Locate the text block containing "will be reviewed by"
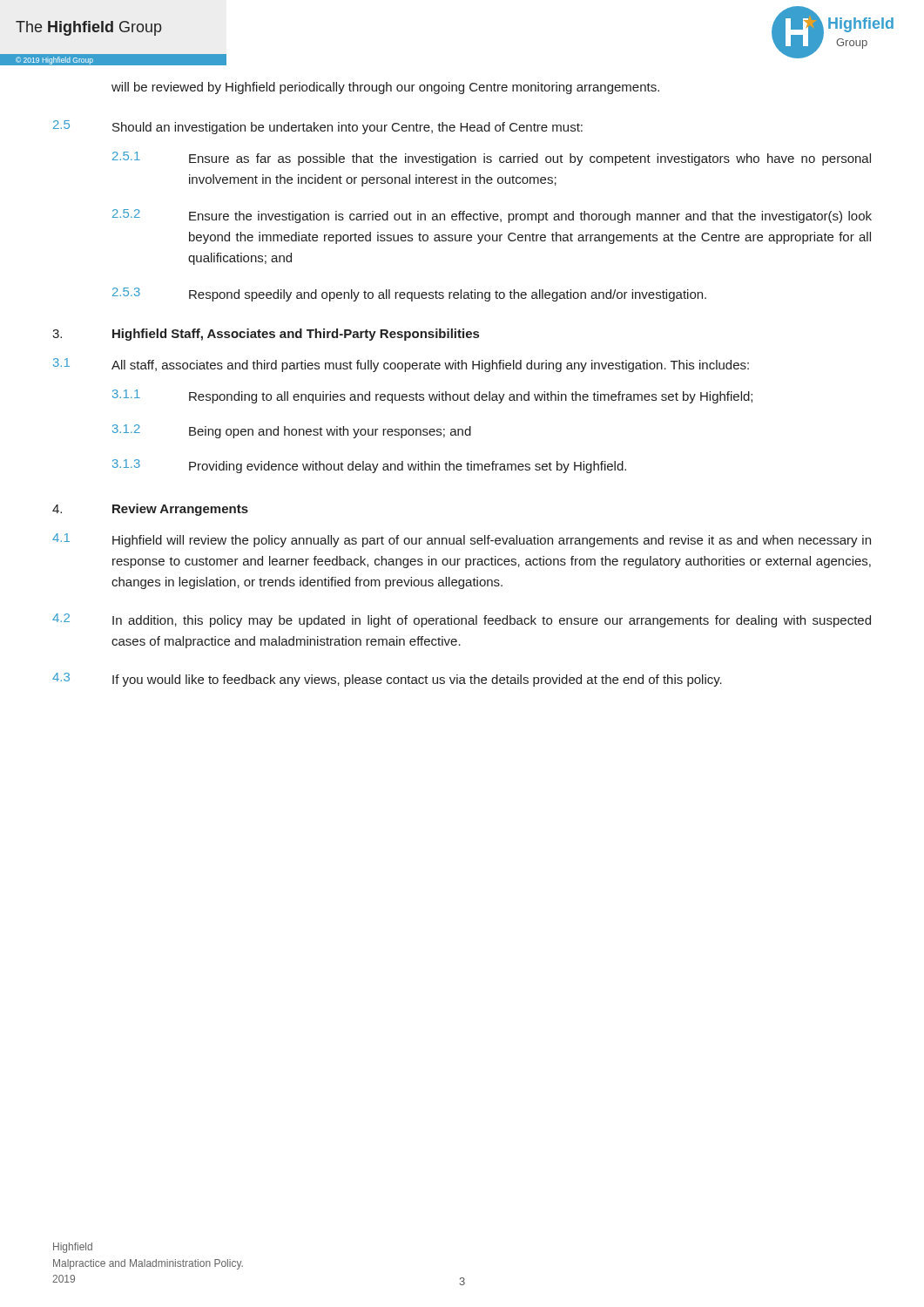The image size is (924, 1307). click(x=386, y=87)
